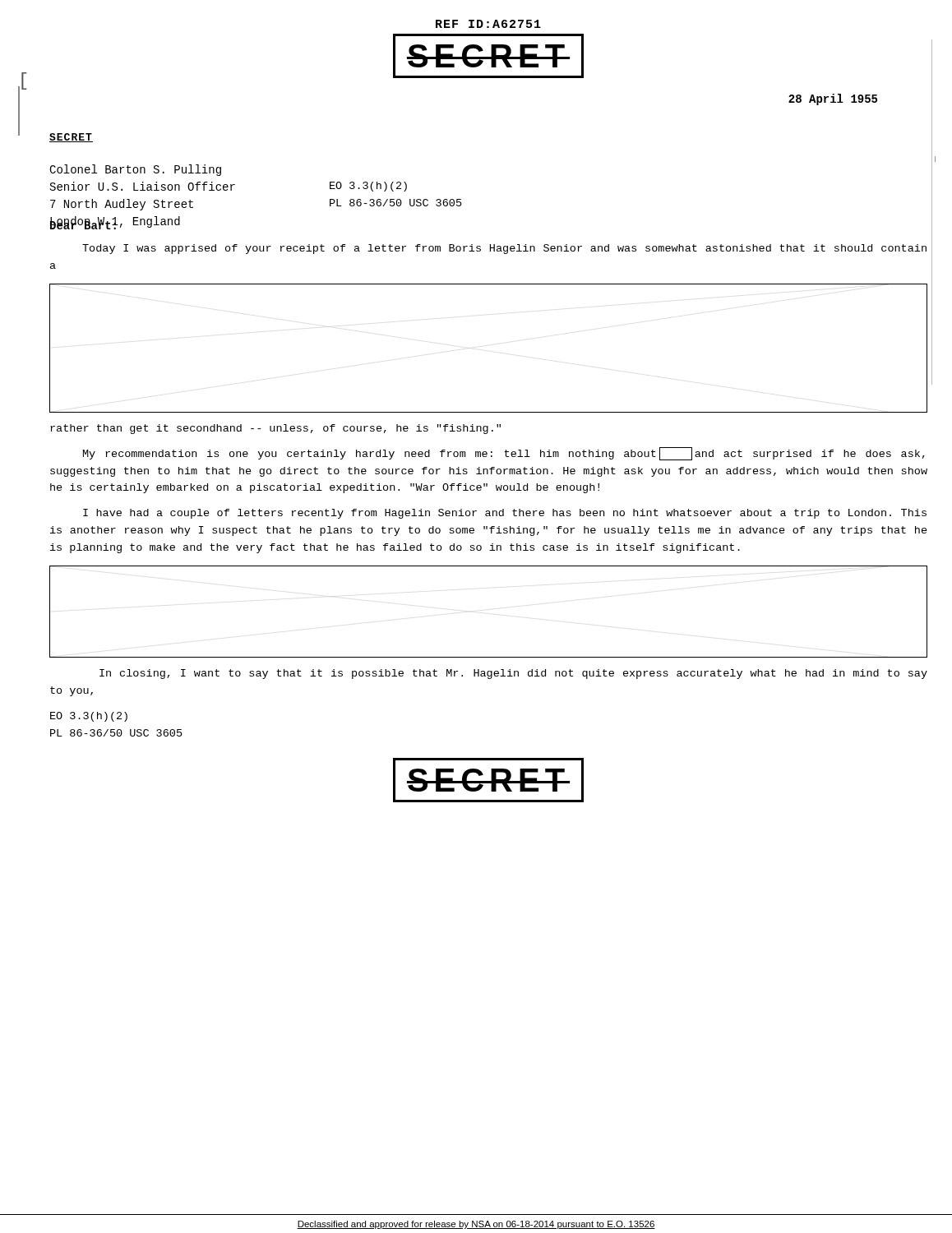This screenshot has height=1233, width=952.
Task: Click on the text block containing "Colonel Barton S. Pulling Senior U.S. Liaison Officer"
Action: pyautogui.click(x=143, y=196)
